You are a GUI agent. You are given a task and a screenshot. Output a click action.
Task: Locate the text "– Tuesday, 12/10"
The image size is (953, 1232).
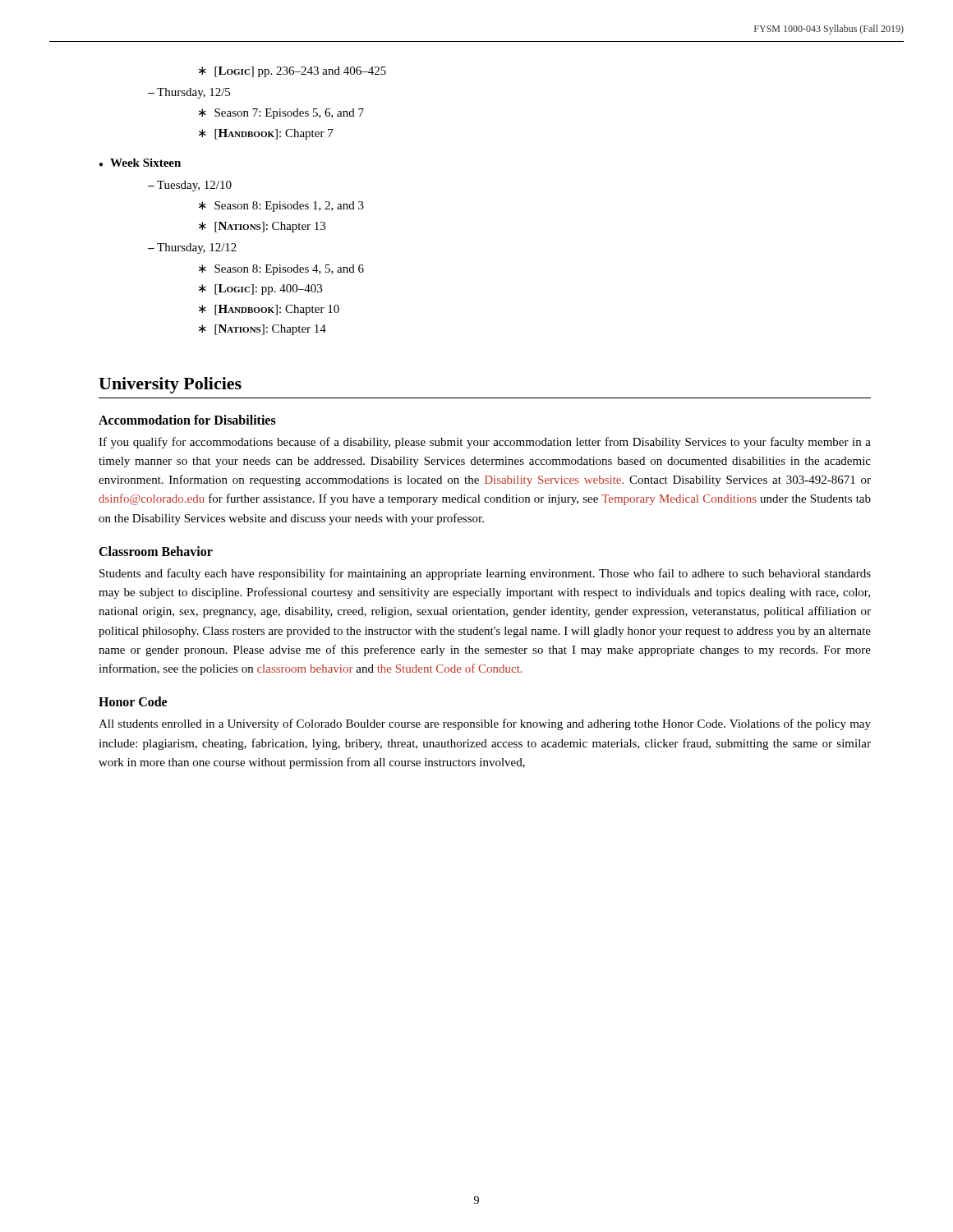[x=190, y=184]
